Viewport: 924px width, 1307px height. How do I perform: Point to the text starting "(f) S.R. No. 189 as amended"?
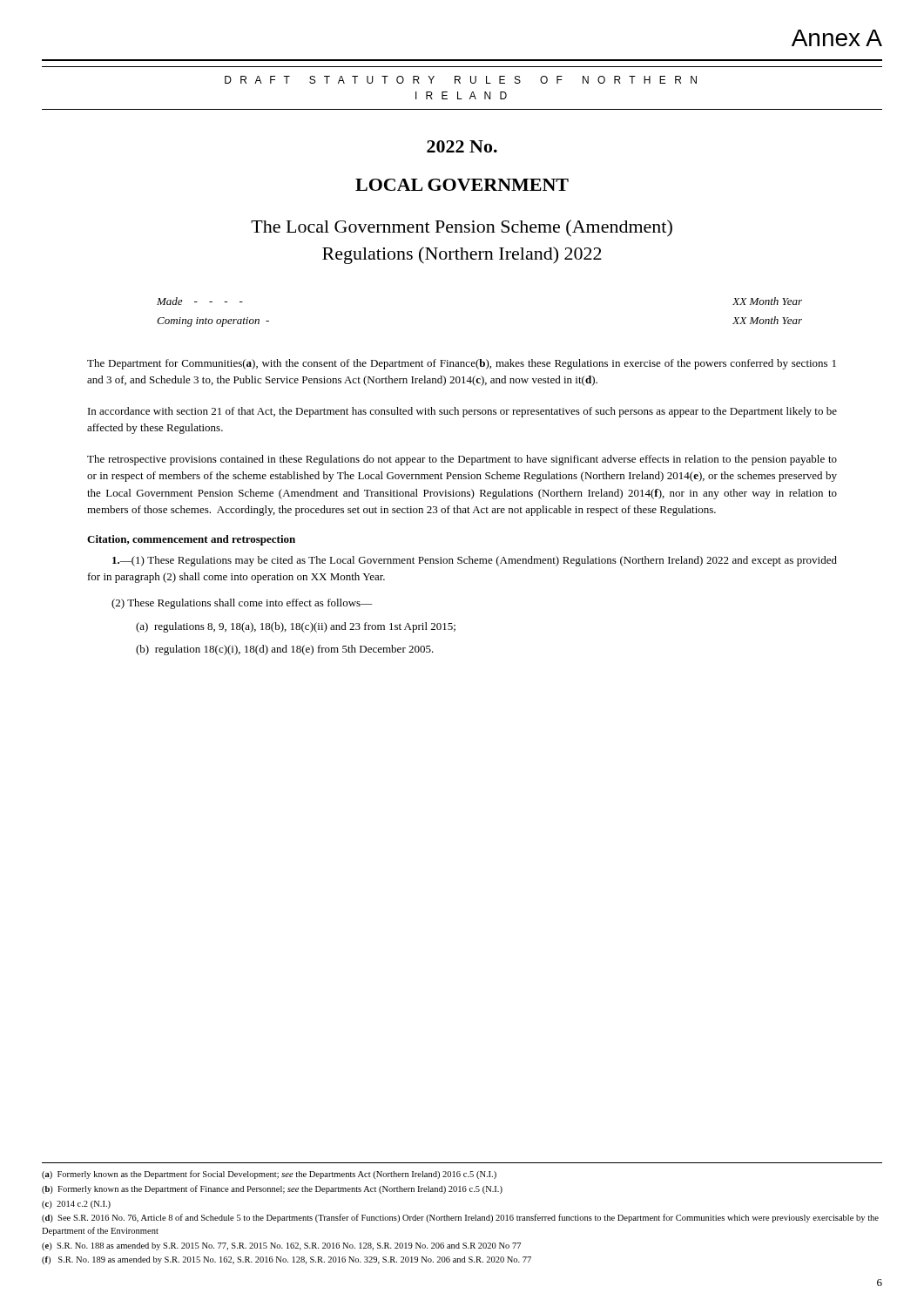click(287, 1260)
